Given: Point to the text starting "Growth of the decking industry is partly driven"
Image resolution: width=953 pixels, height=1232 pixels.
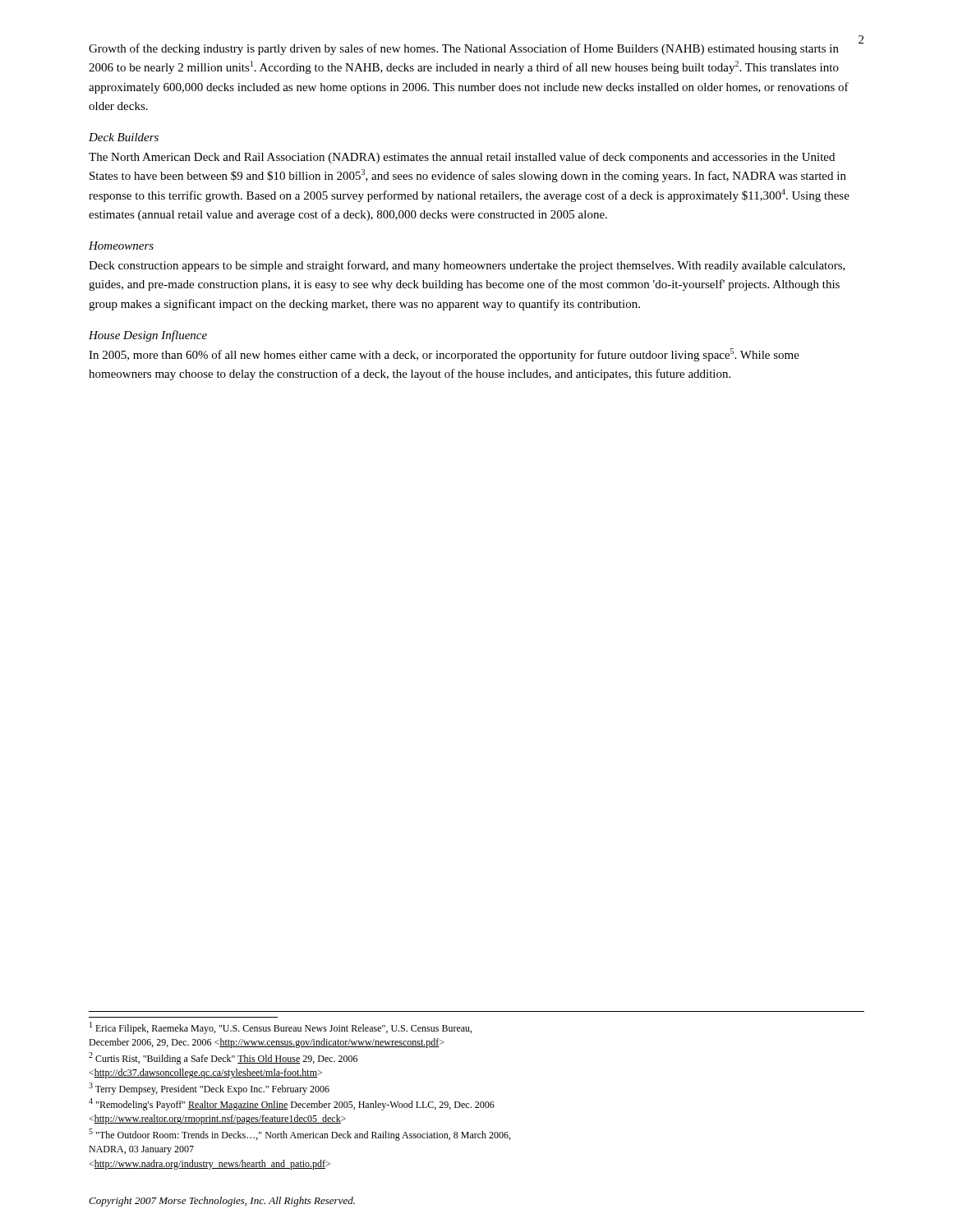Looking at the screenshot, I should coord(476,78).
